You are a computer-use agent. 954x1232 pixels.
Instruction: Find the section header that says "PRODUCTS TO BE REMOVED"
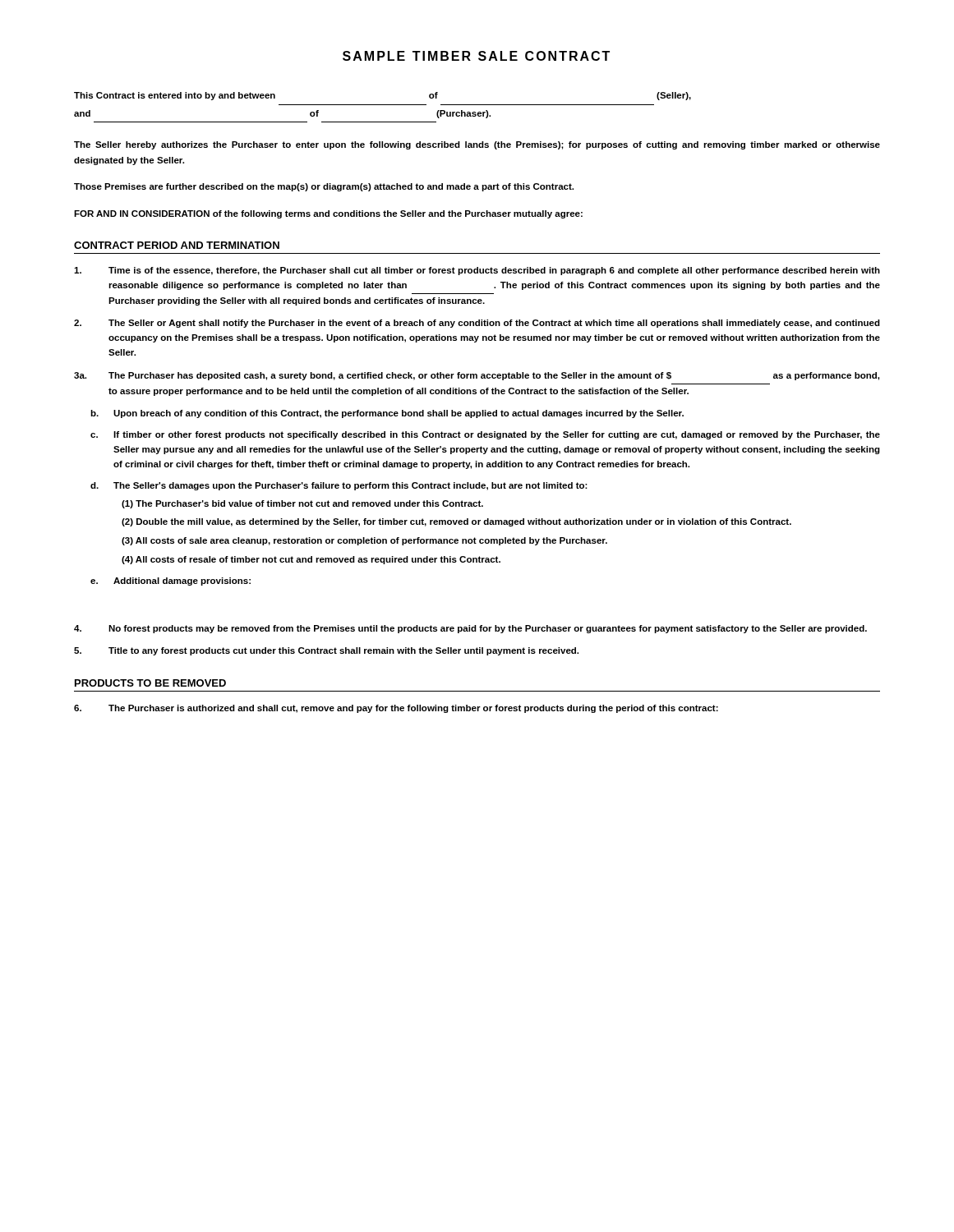pos(477,684)
